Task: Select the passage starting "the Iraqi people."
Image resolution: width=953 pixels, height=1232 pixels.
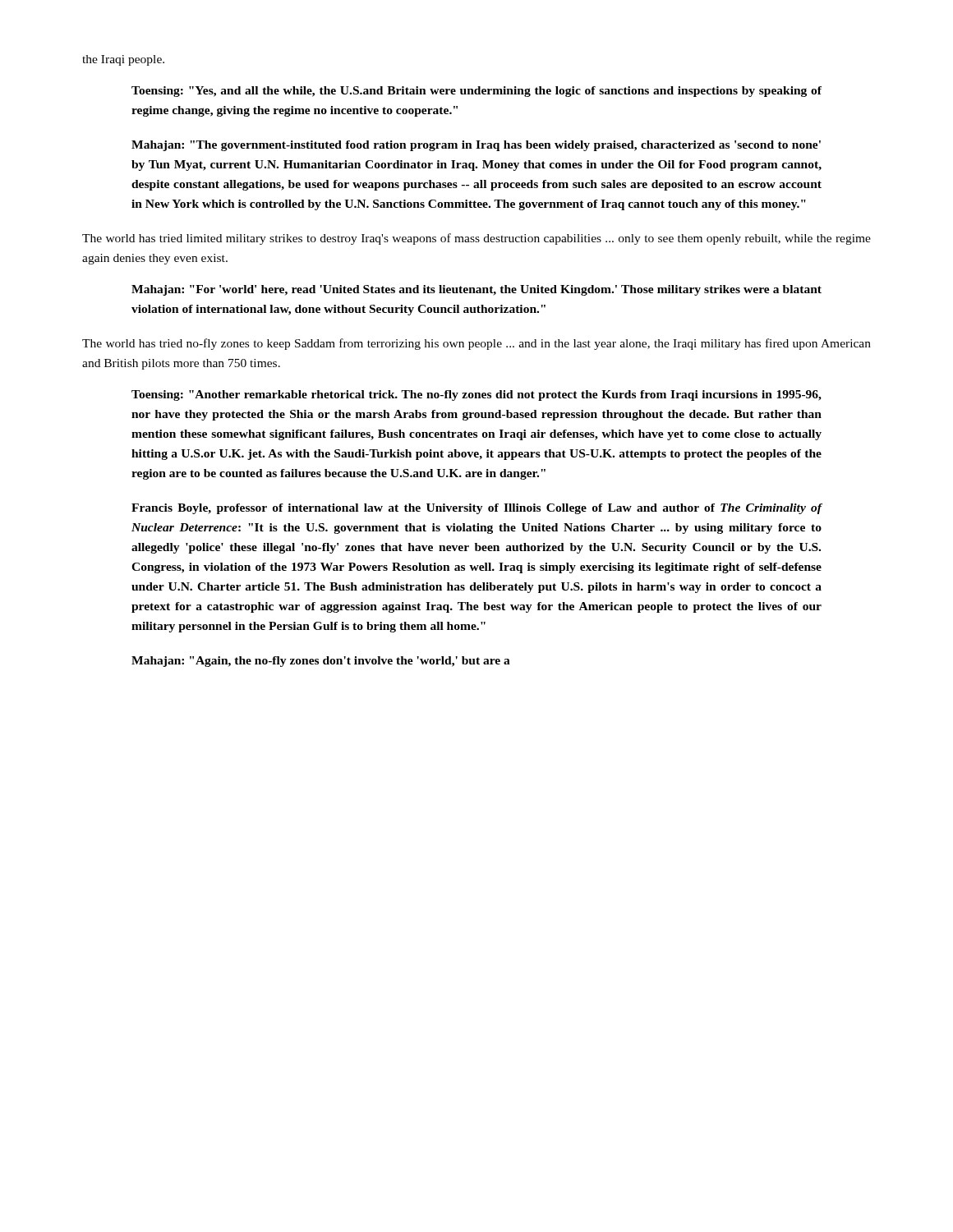Action: pyautogui.click(x=124, y=59)
